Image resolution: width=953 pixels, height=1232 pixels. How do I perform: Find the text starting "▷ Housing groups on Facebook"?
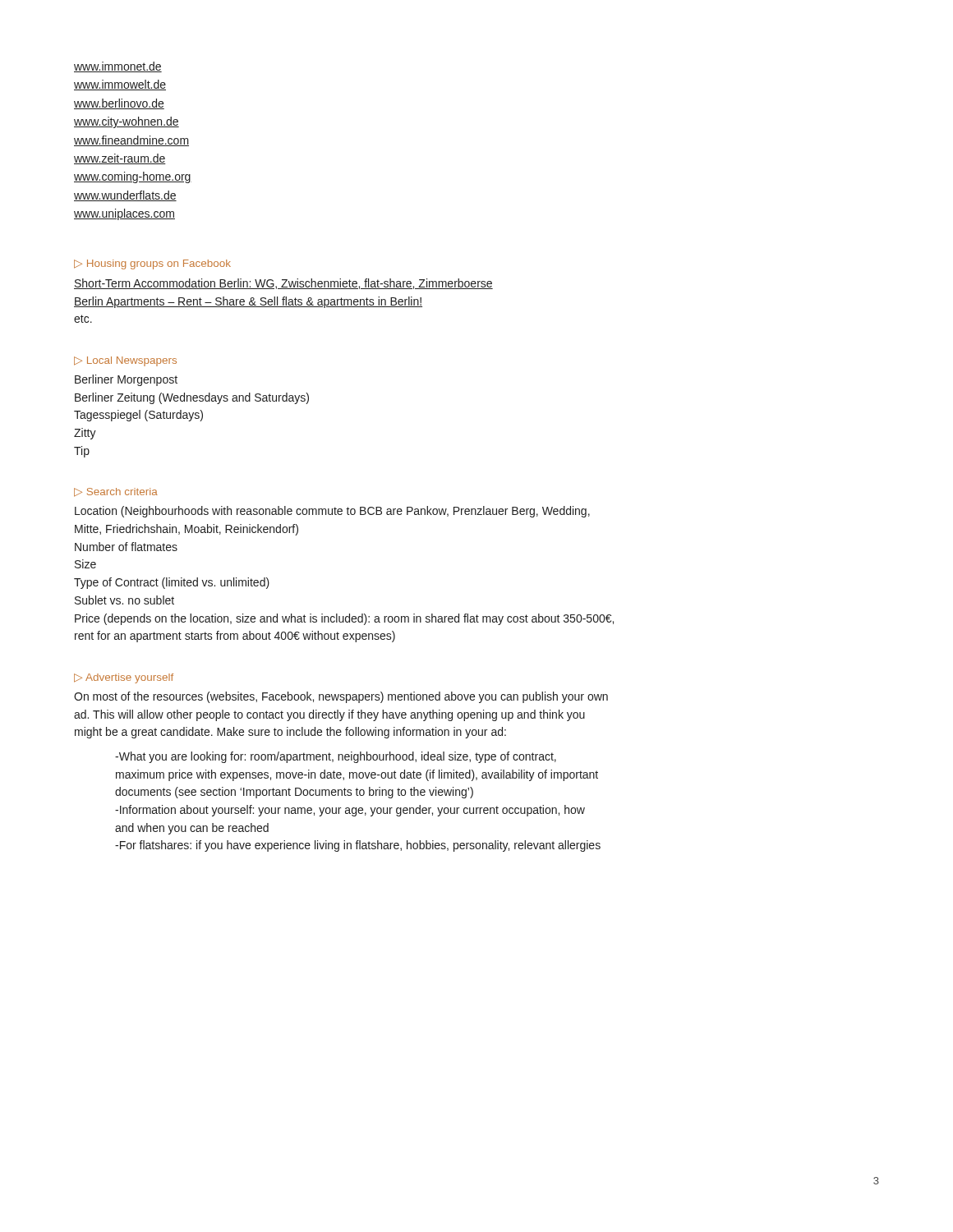point(152,263)
